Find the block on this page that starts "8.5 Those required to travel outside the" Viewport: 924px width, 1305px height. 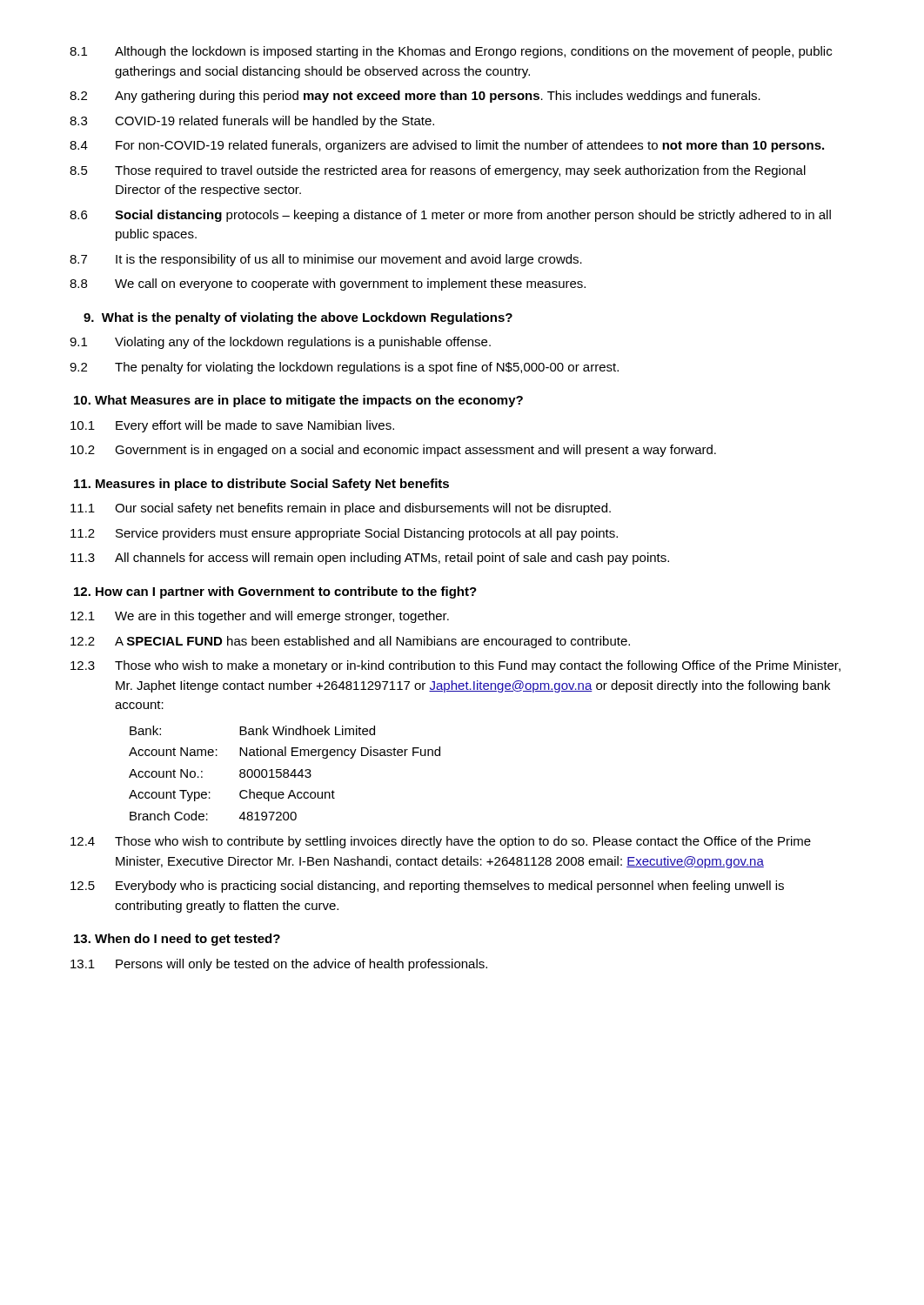(x=462, y=180)
